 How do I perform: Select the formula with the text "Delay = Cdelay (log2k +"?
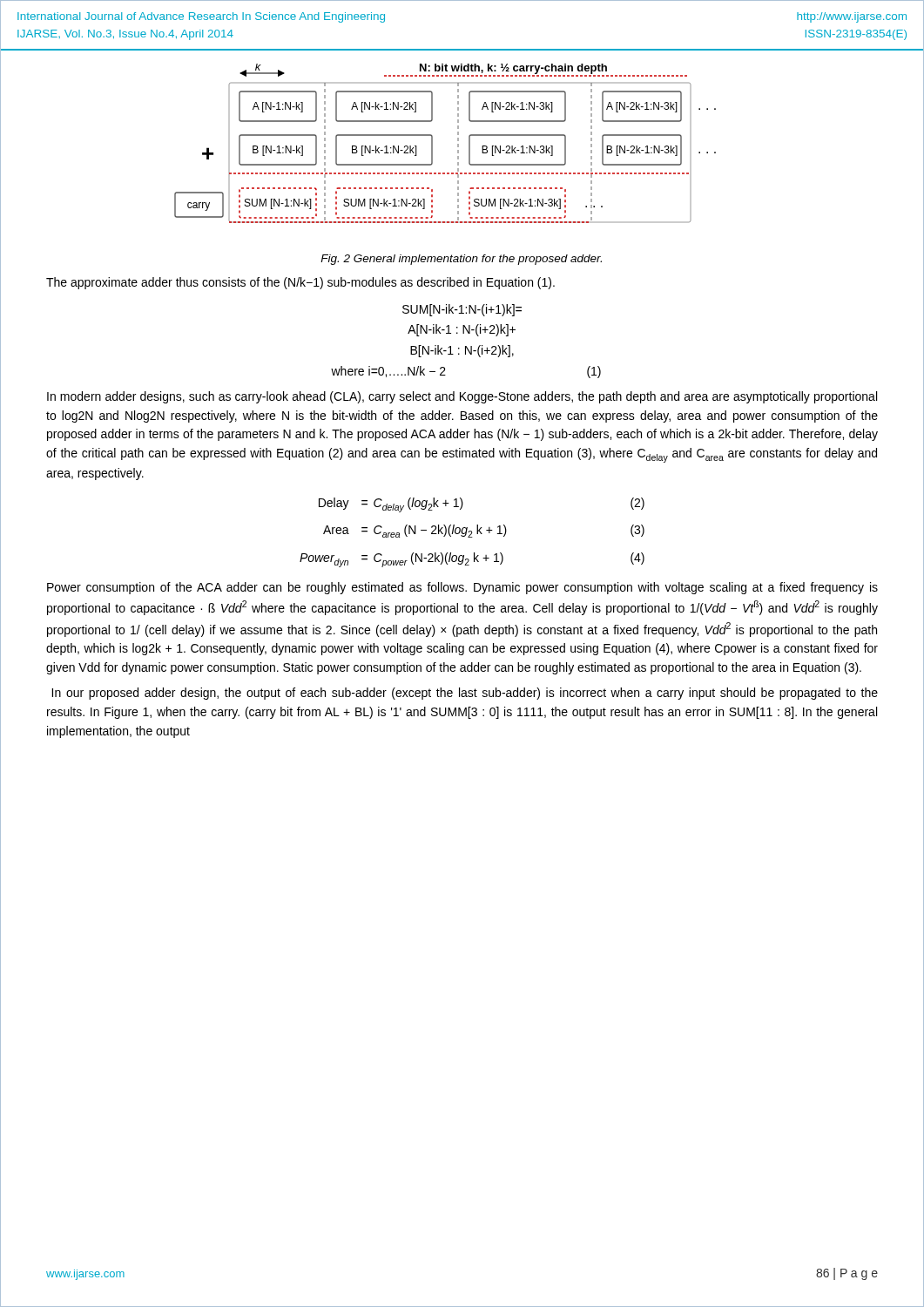coord(462,532)
